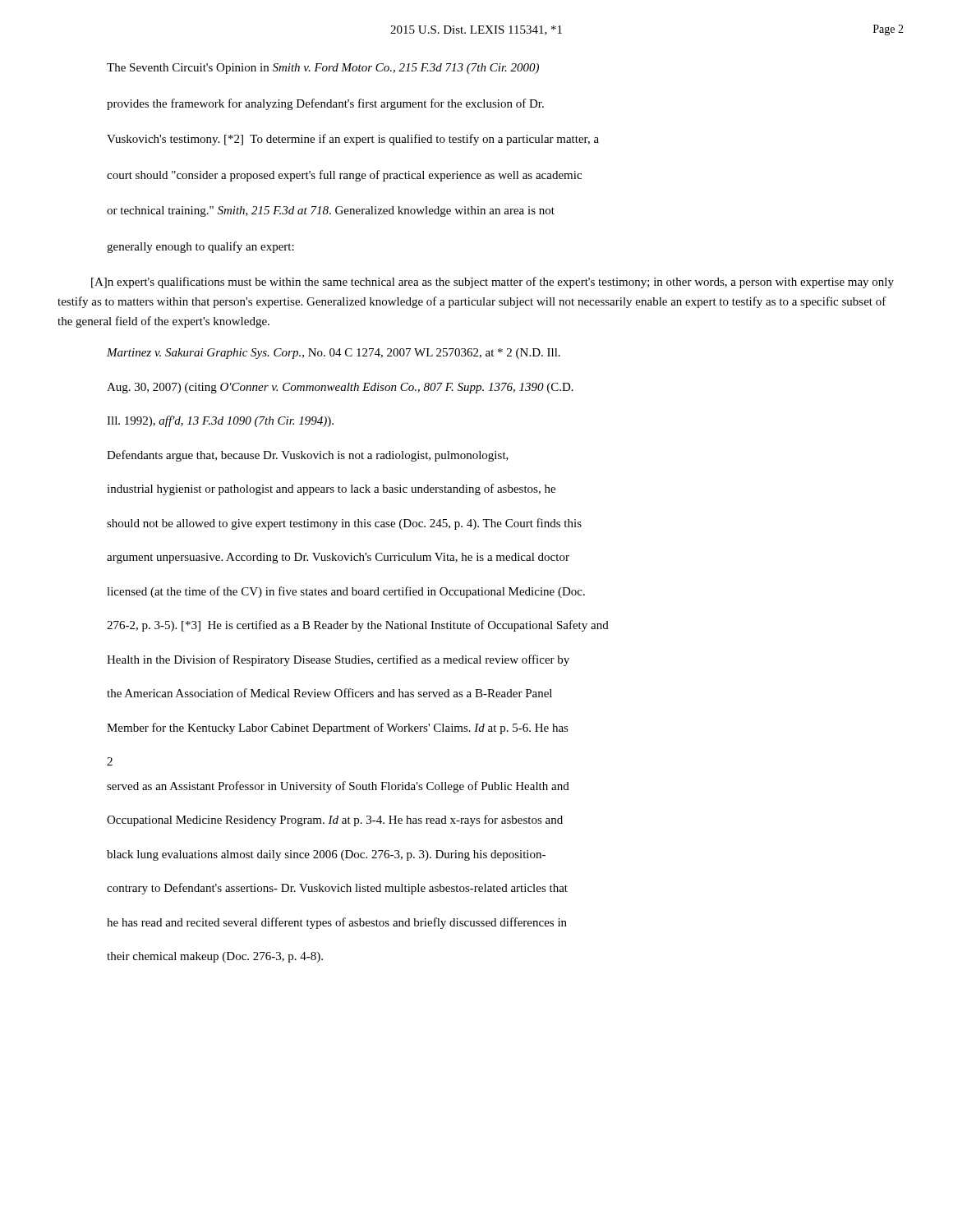Image resolution: width=953 pixels, height=1232 pixels.
Task: Navigate to the block starting "Ill. 1992), aff'd, 13"
Action: (221, 421)
